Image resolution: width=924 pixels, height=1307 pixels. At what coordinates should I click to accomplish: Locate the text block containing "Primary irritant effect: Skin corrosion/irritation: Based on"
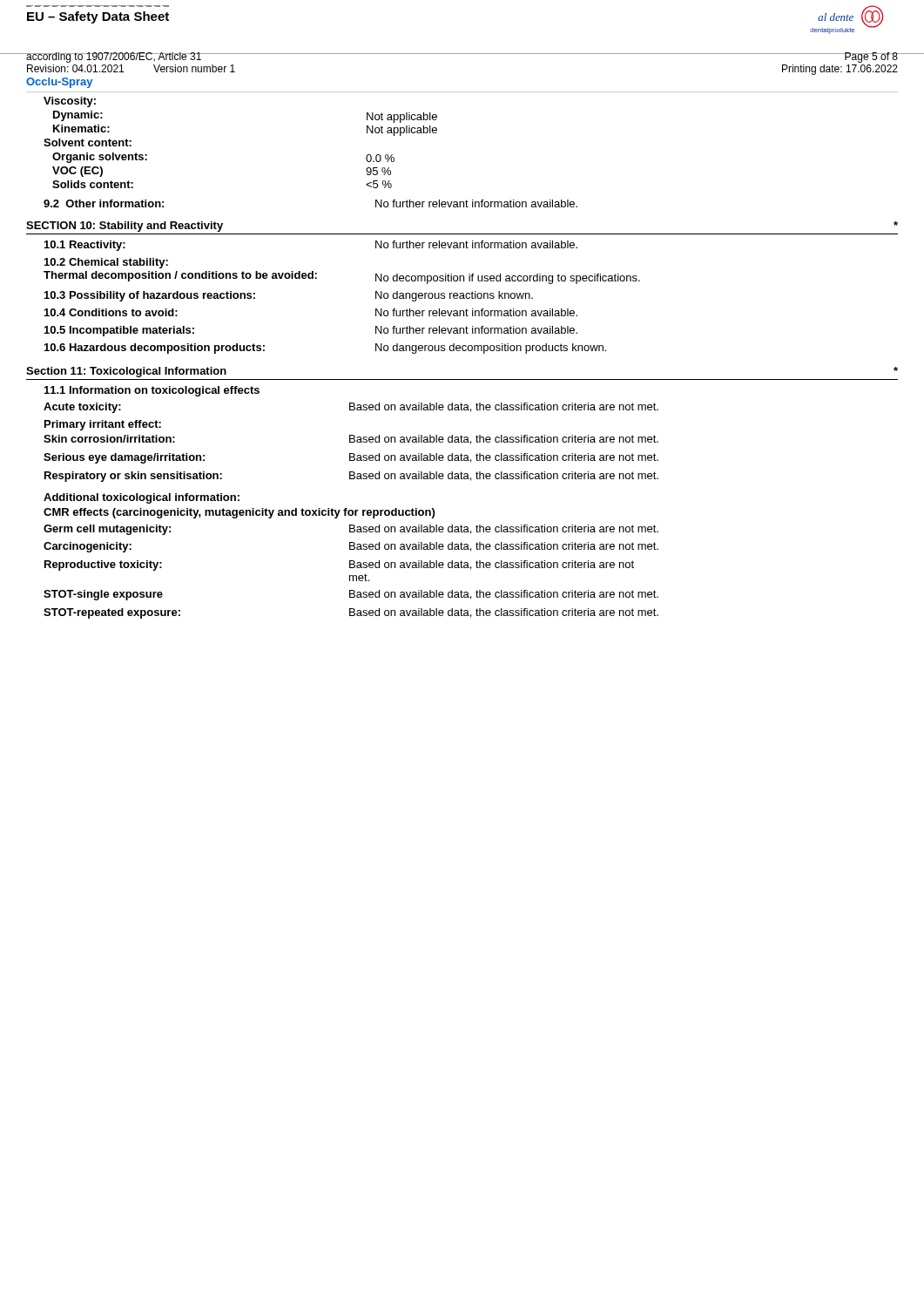click(462, 431)
